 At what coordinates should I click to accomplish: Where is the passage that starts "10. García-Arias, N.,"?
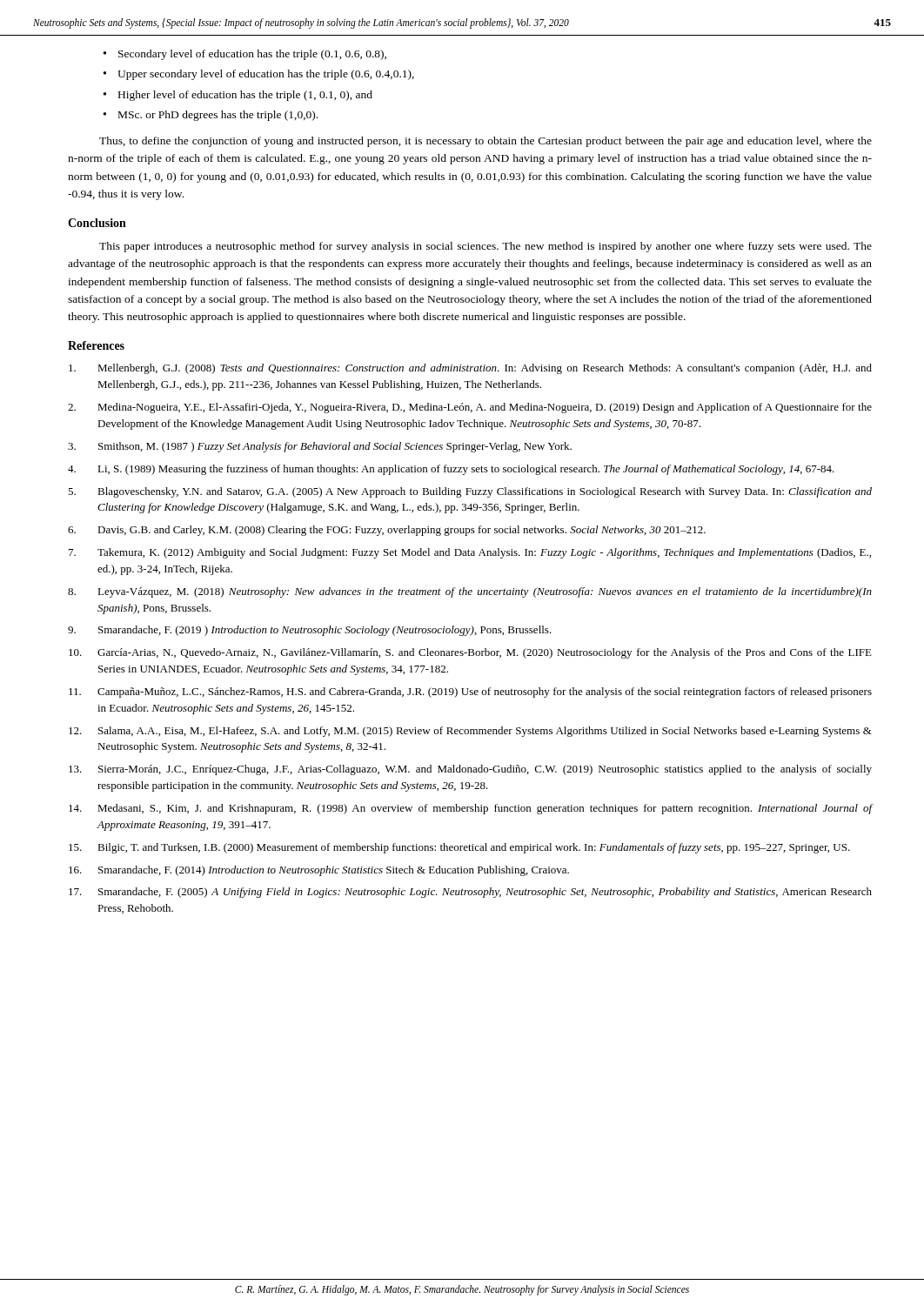click(x=470, y=661)
